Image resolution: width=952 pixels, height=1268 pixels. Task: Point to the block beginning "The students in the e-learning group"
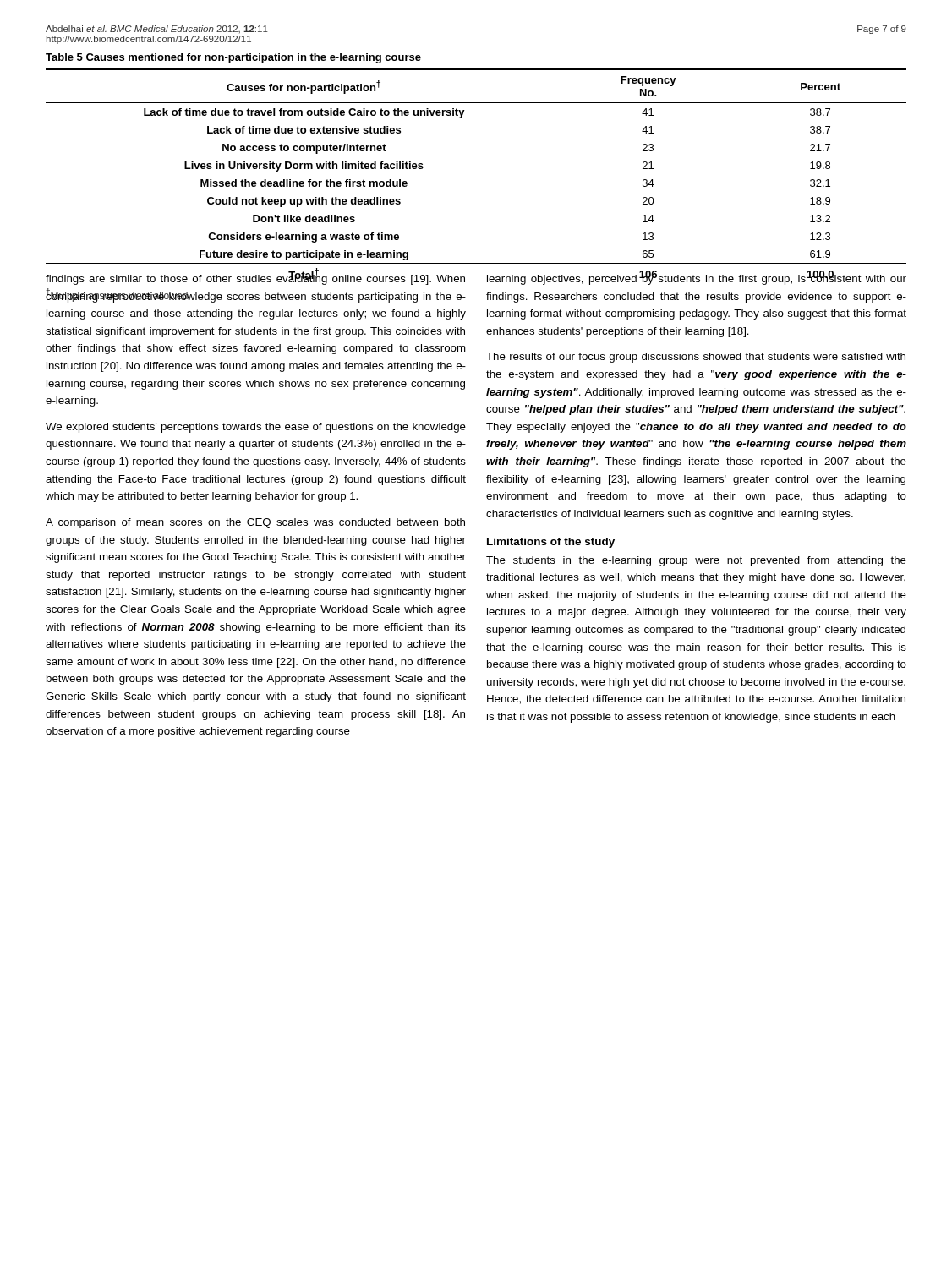click(696, 638)
